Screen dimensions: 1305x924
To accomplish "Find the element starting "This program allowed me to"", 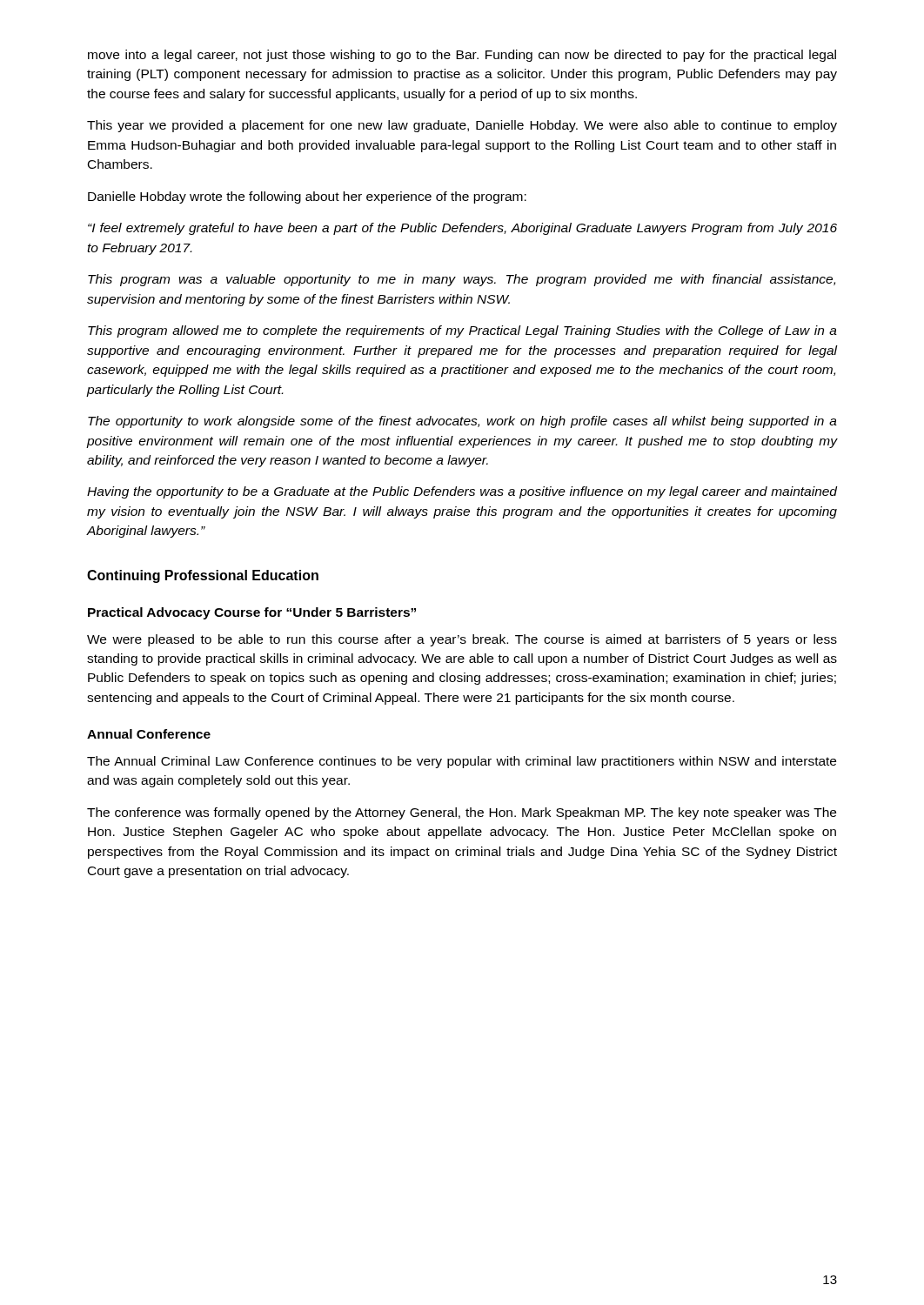I will pos(462,360).
